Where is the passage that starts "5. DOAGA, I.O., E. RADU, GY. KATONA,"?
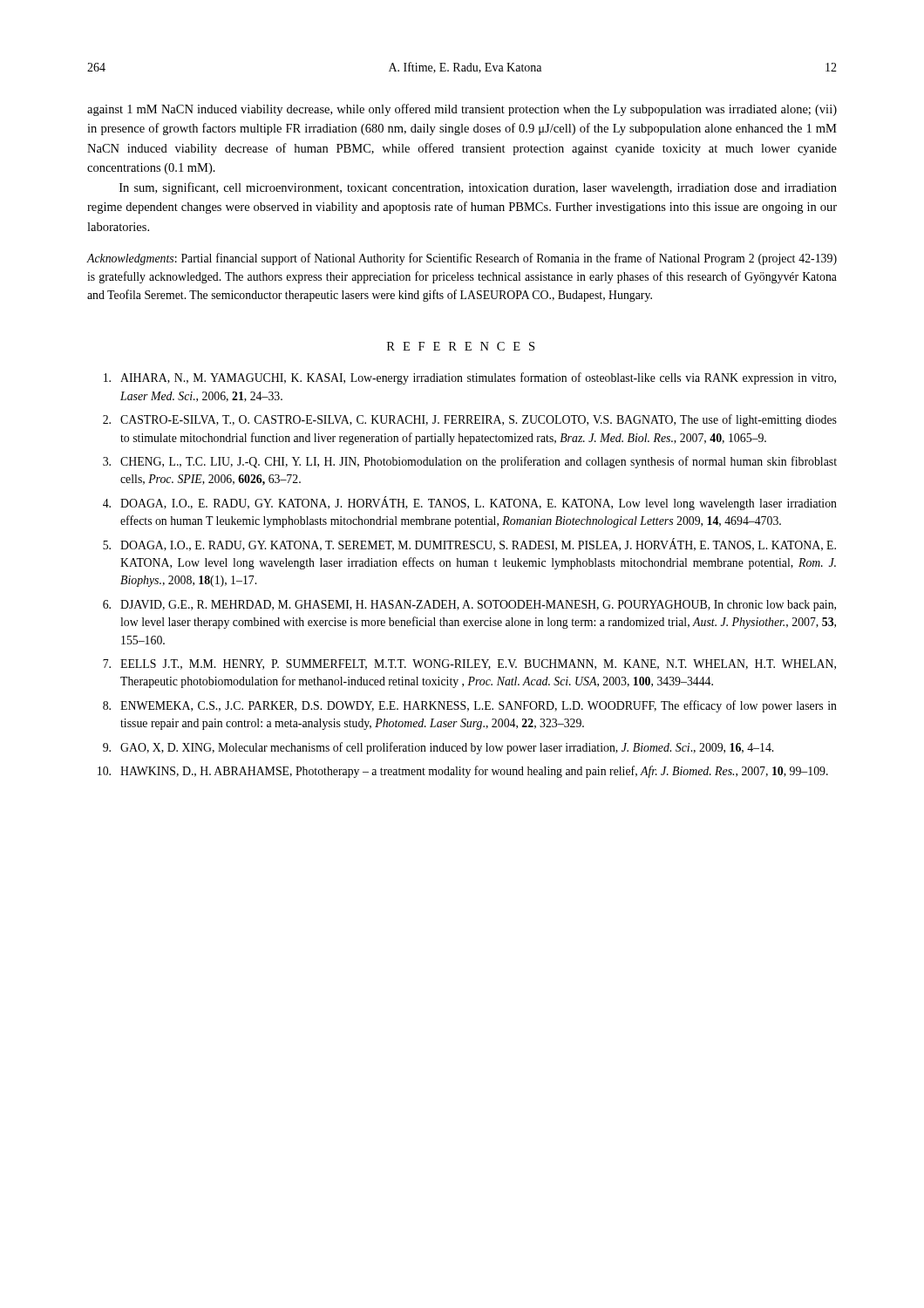Screen dimensions: 1308x924 tap(462, 563)
